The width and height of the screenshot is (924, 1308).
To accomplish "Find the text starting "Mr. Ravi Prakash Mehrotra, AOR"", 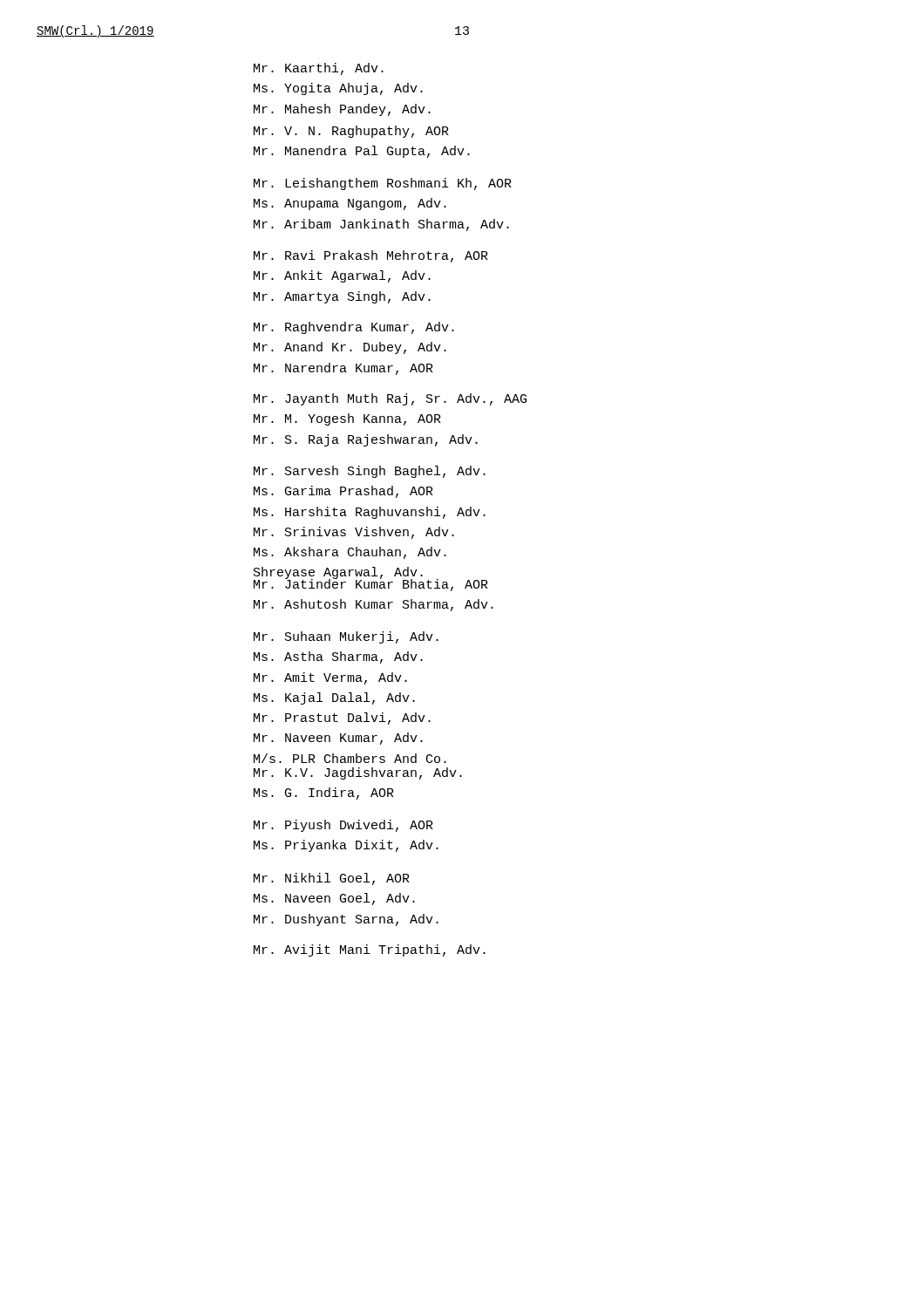I will [x=370, y=277].
